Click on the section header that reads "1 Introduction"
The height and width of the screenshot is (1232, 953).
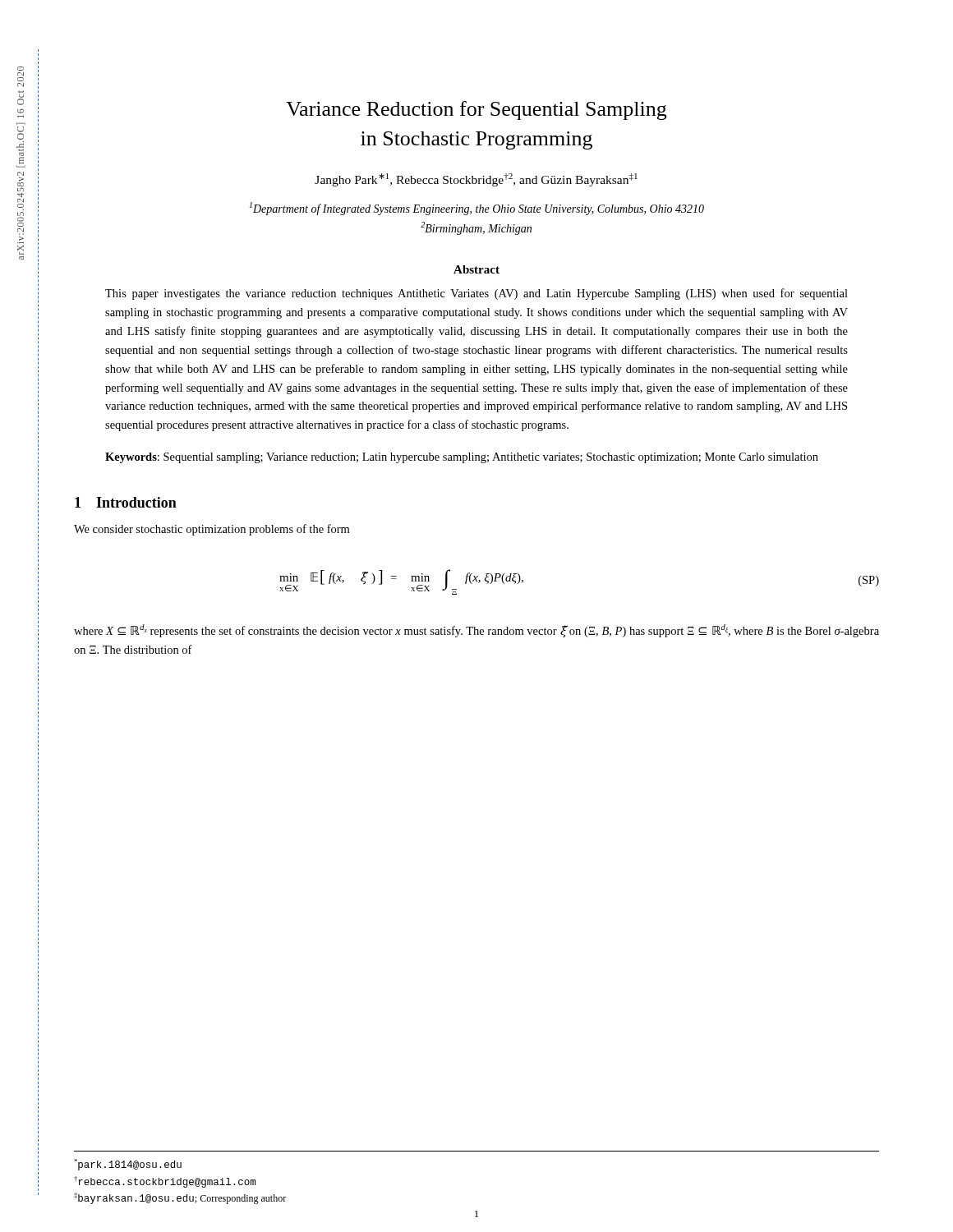125,503
